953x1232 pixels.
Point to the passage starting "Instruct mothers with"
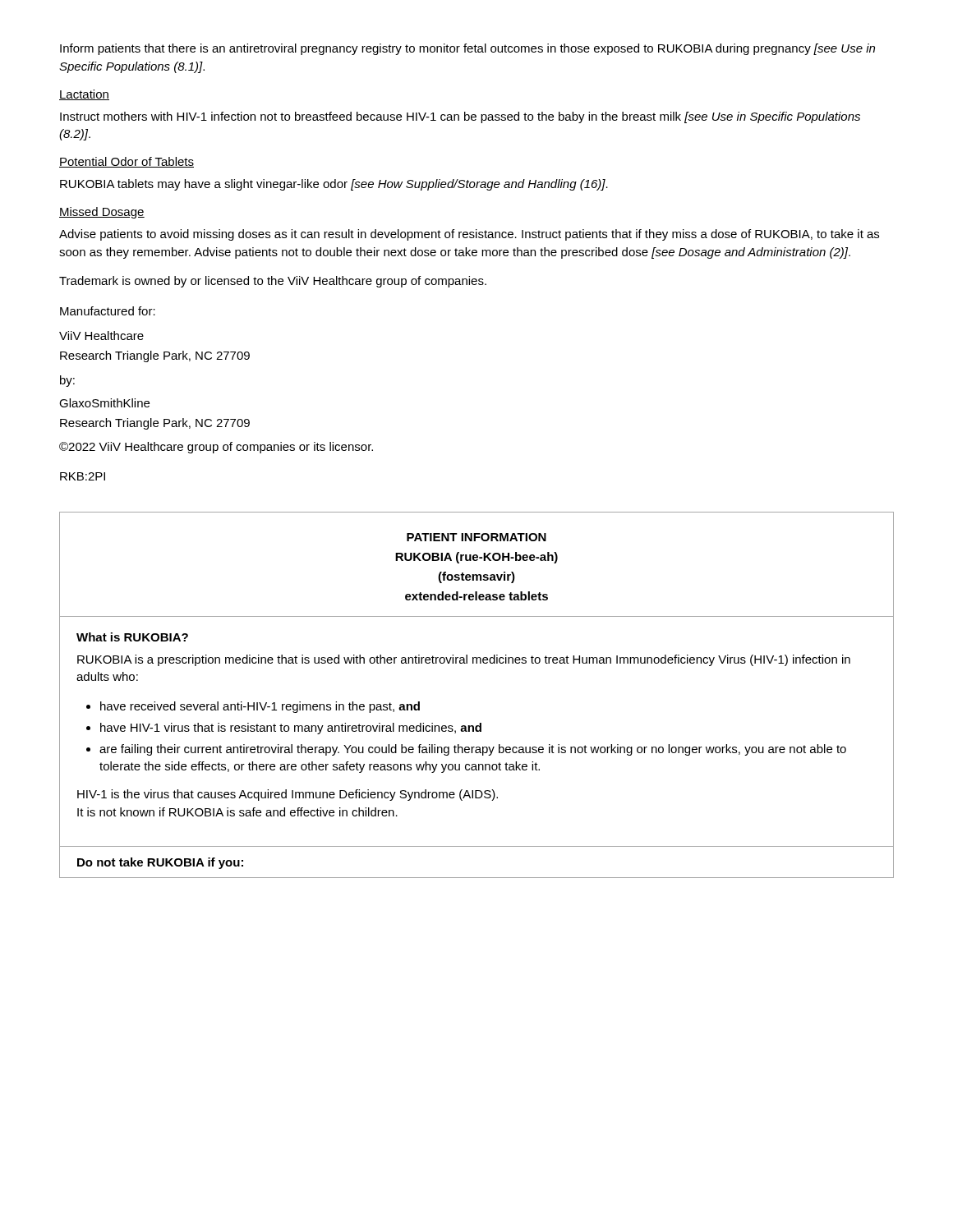pos(460,125)
